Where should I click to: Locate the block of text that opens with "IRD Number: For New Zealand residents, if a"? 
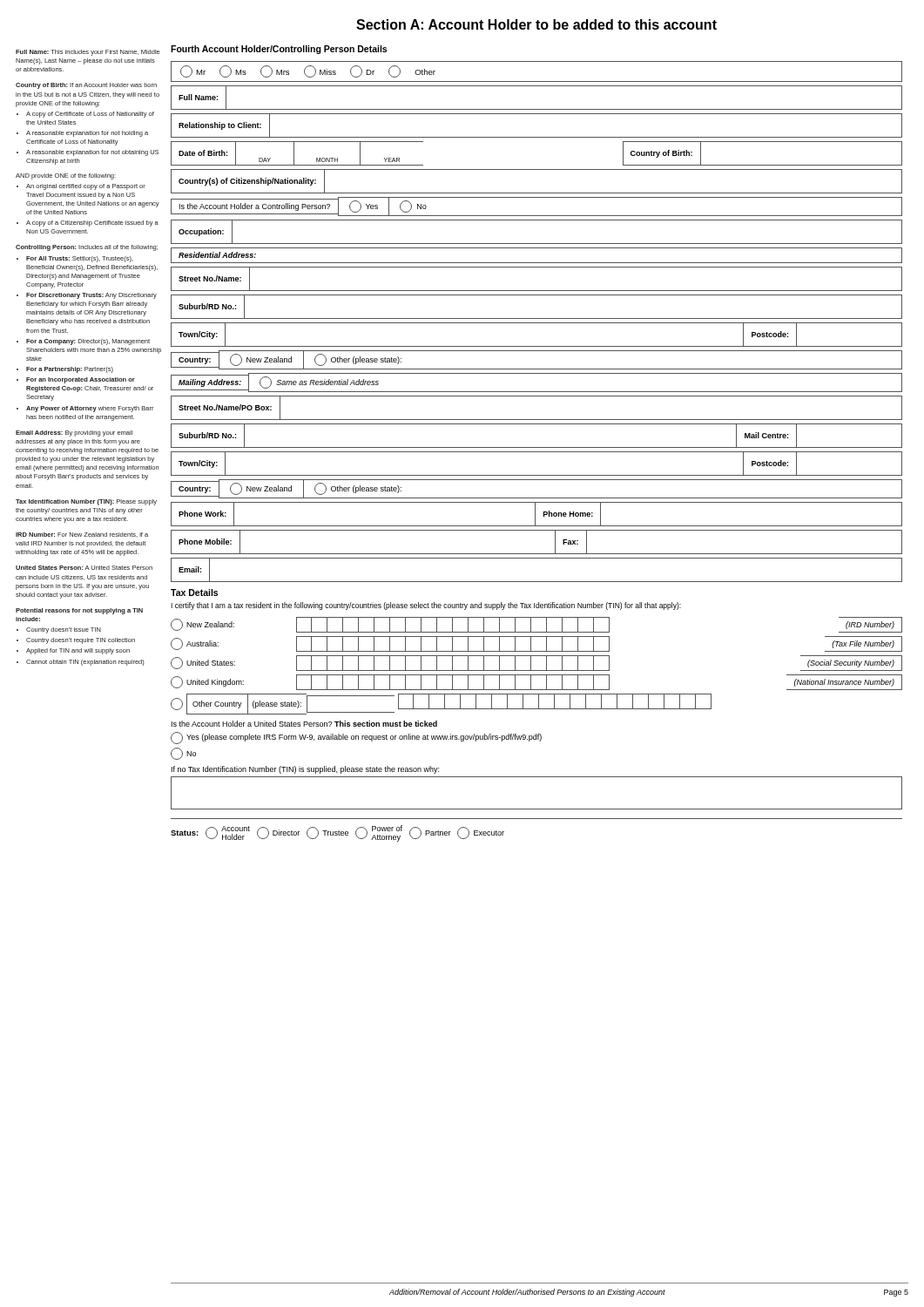point(82,543)
